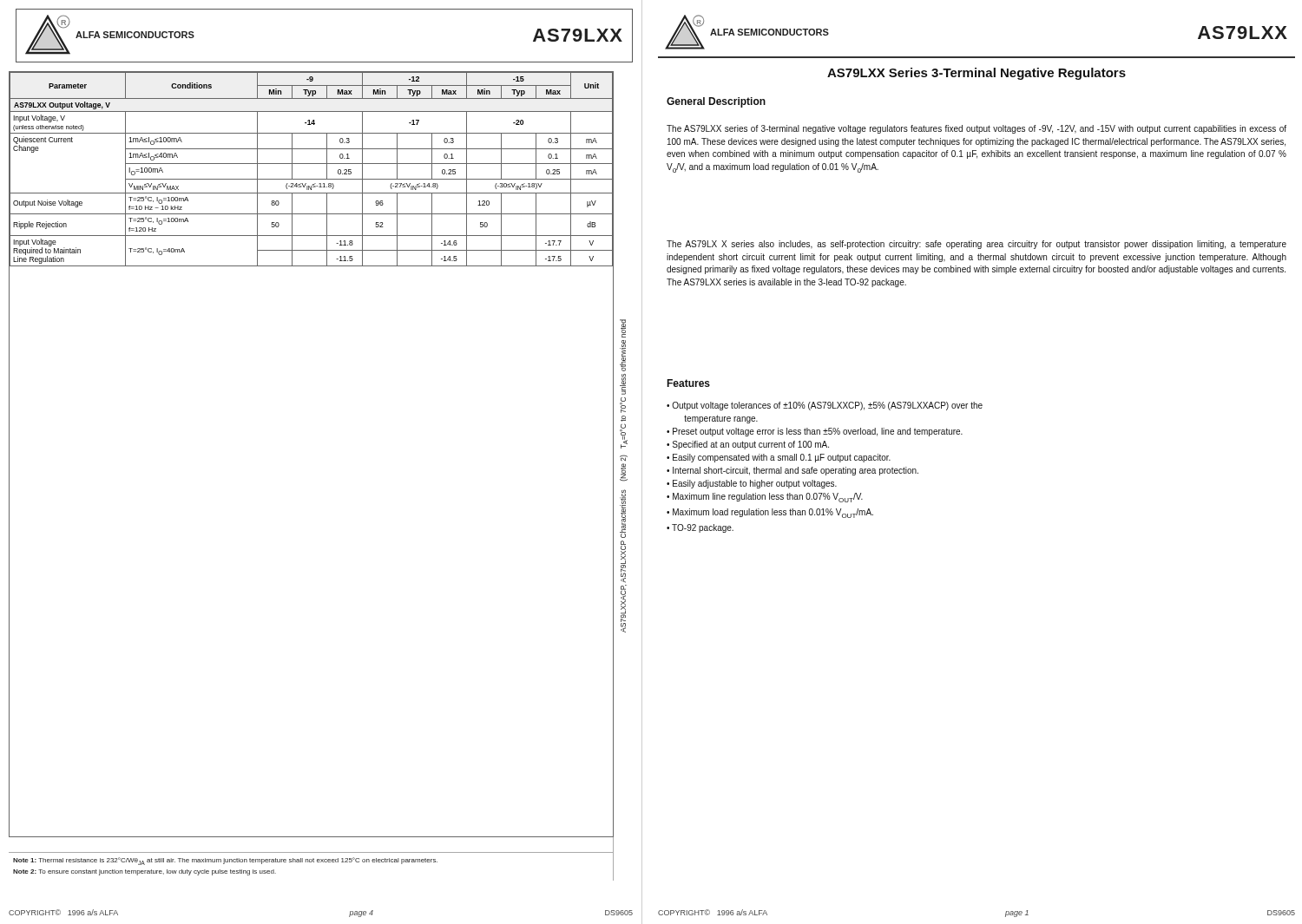1302x924 pixels.
Task: Click the table
Action: coord(311,454)
